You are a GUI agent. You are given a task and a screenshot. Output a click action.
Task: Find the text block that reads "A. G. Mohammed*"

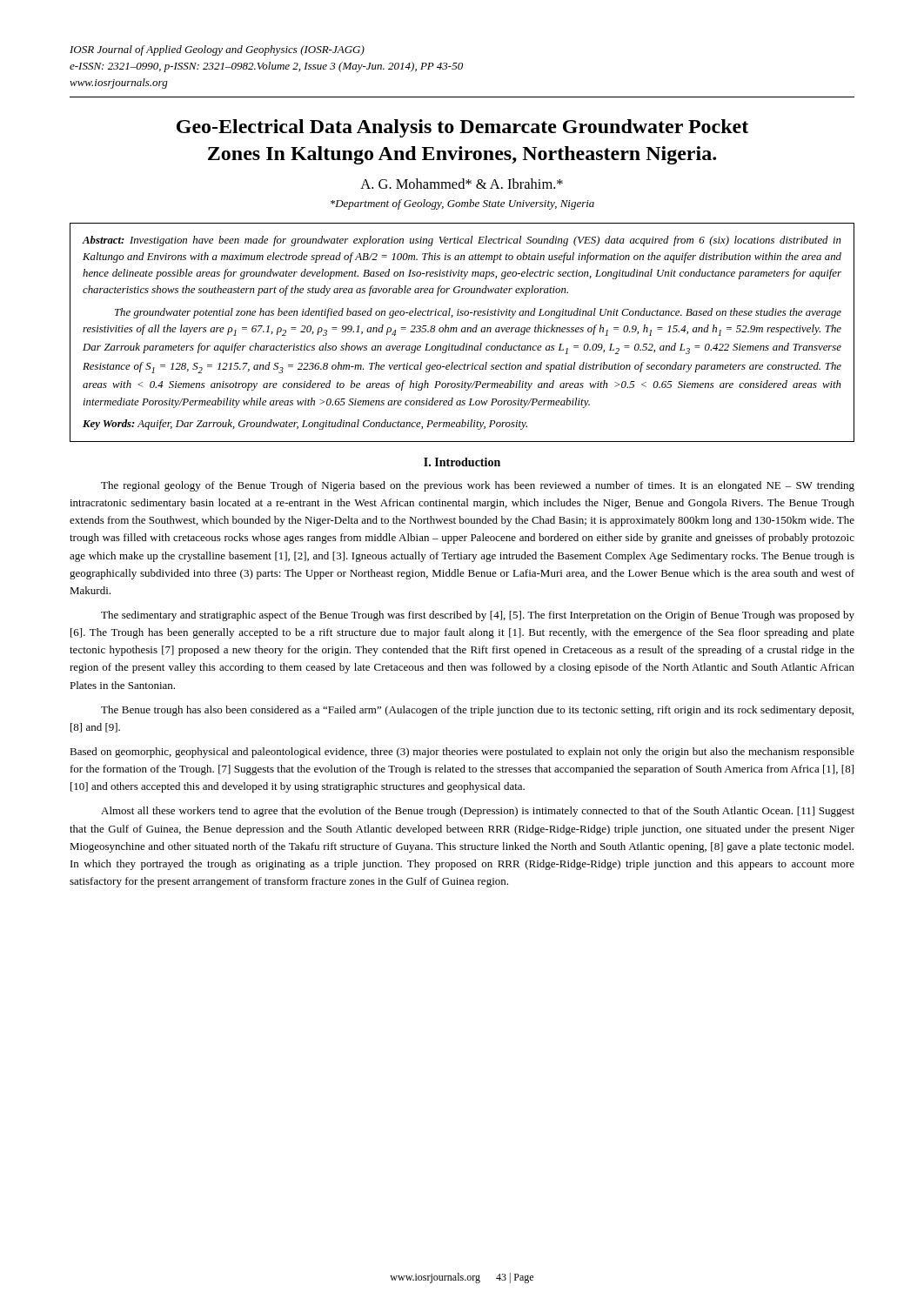pos(462,184)
